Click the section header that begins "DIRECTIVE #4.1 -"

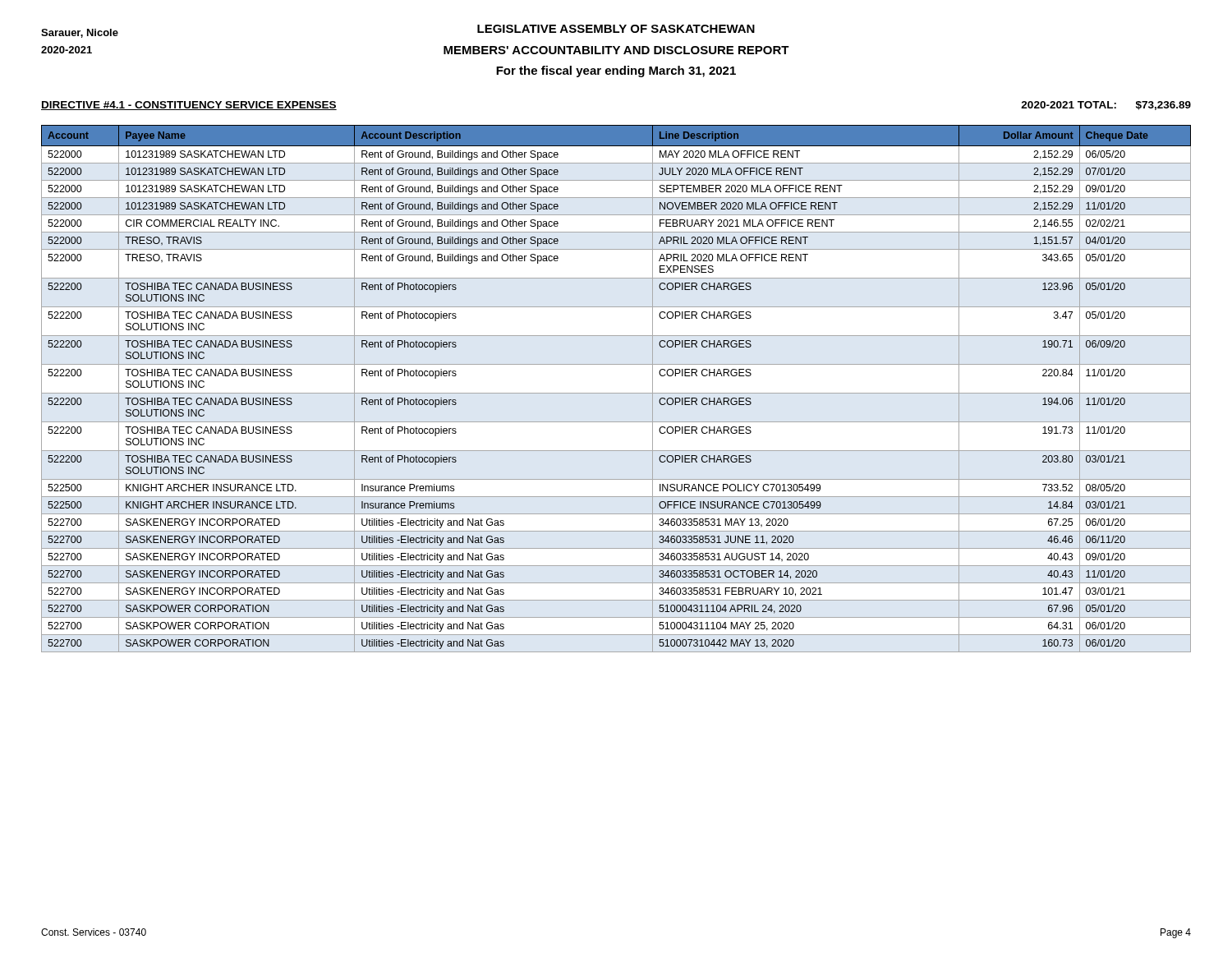[x=189, y=106]
